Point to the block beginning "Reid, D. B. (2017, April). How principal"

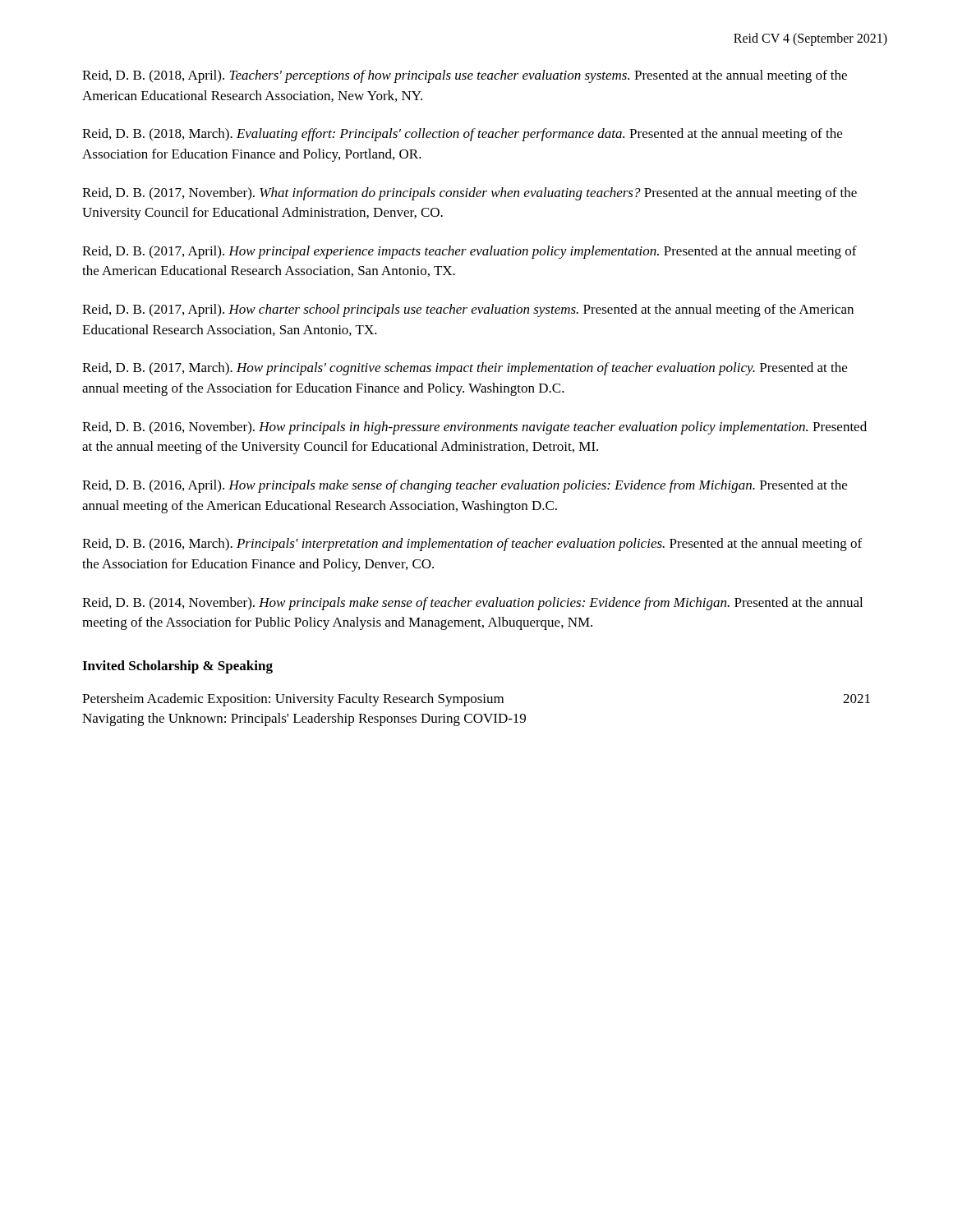(469, 261)
